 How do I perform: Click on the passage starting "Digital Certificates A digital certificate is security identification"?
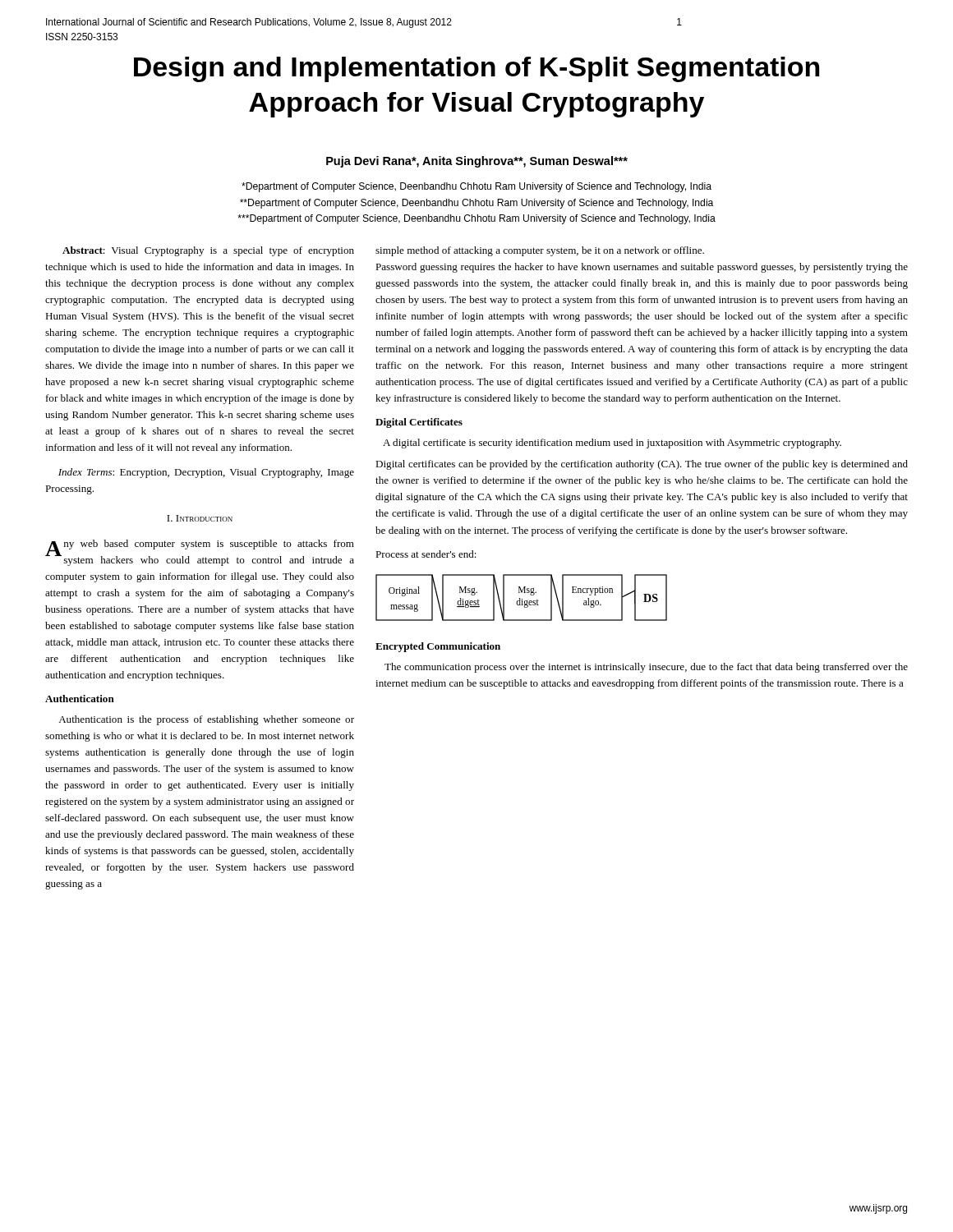pos(642,488)
